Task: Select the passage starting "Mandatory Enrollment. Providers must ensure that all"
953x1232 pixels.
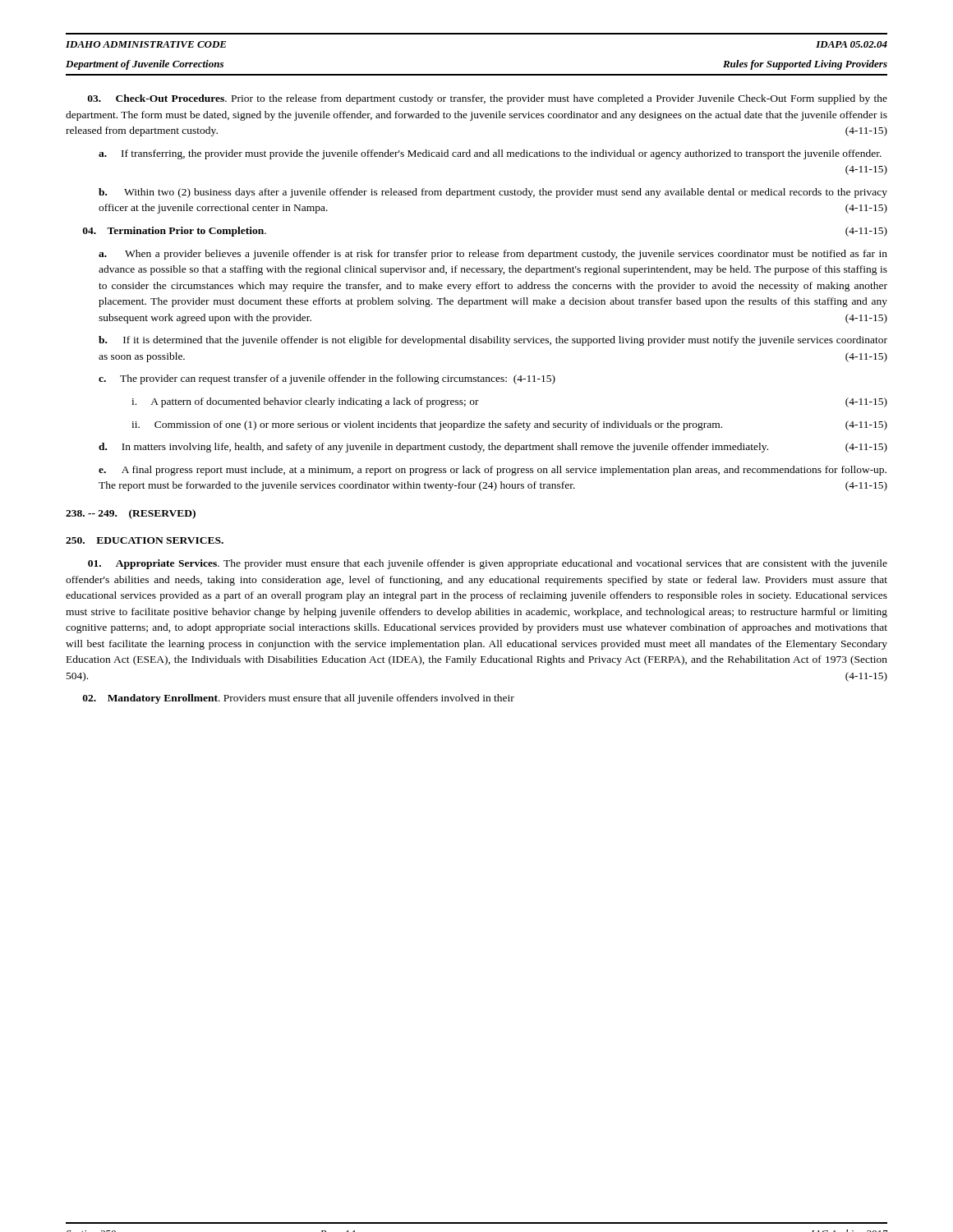Action: tap(290, 698)
